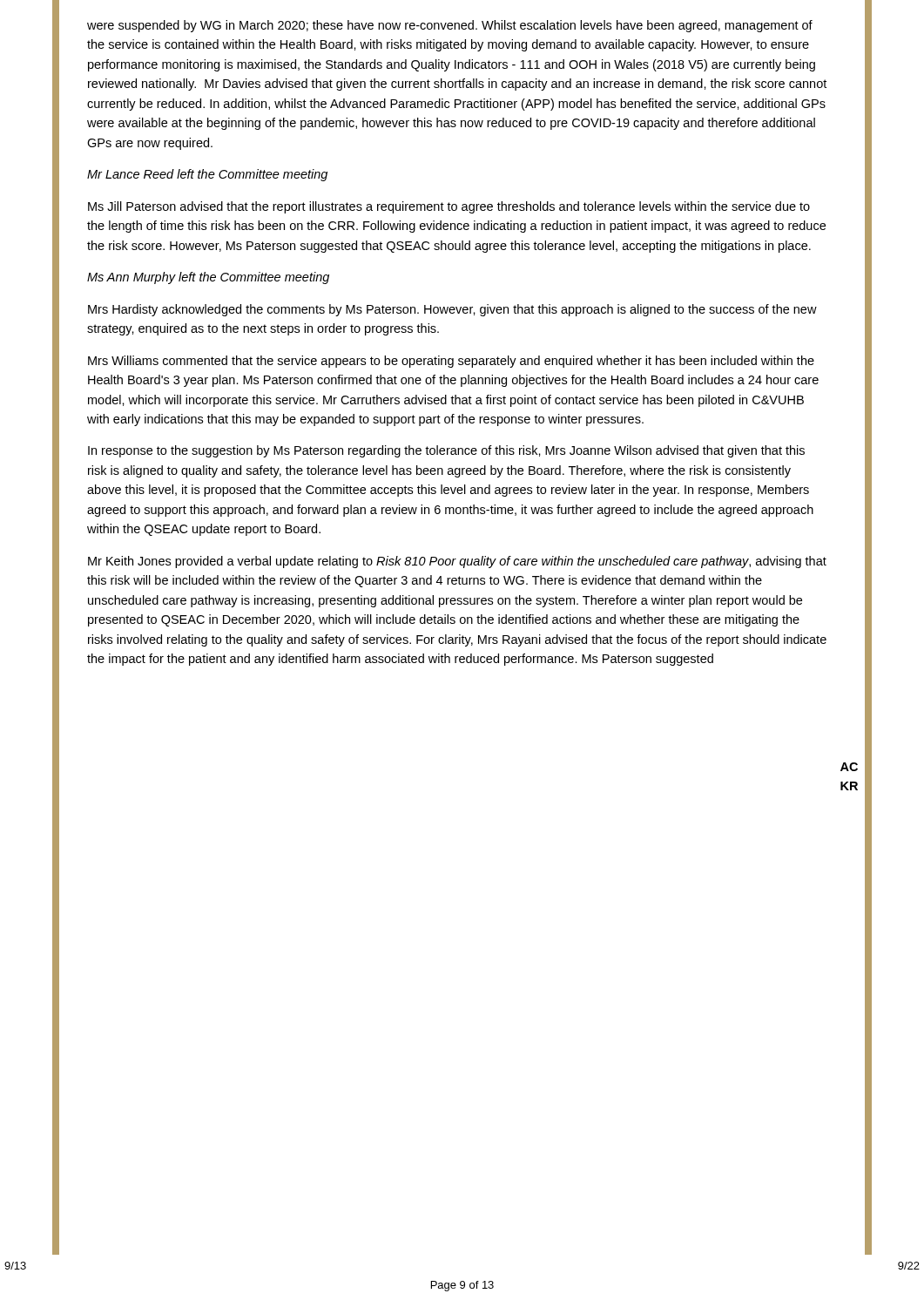Find the block starting "Ms Jill Paterson"
The height and width of the screenshot is (1307, 924).
(x=457, y=226)
